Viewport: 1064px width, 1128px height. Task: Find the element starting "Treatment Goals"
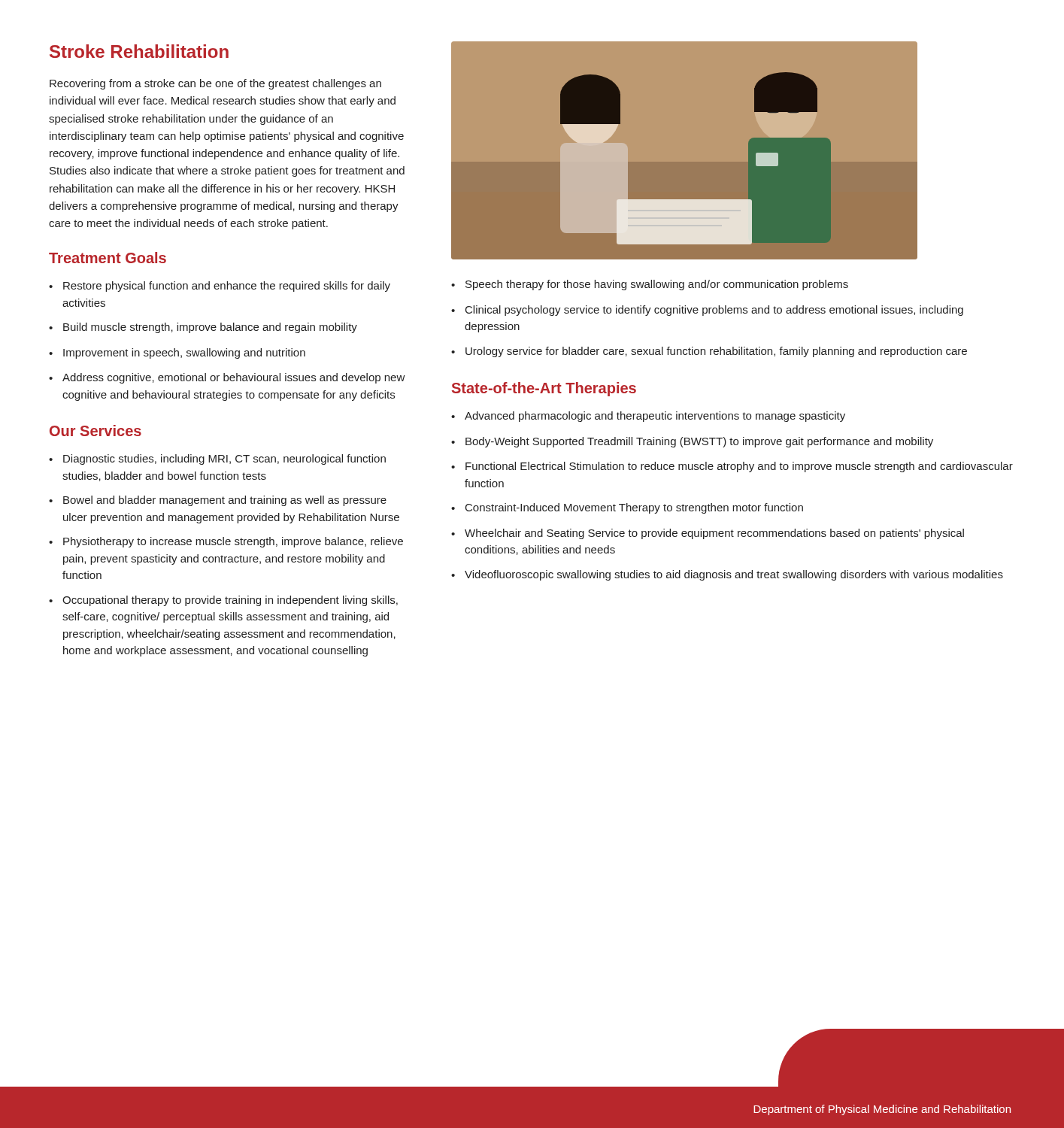pyautogui.click(x=108, y=258)
